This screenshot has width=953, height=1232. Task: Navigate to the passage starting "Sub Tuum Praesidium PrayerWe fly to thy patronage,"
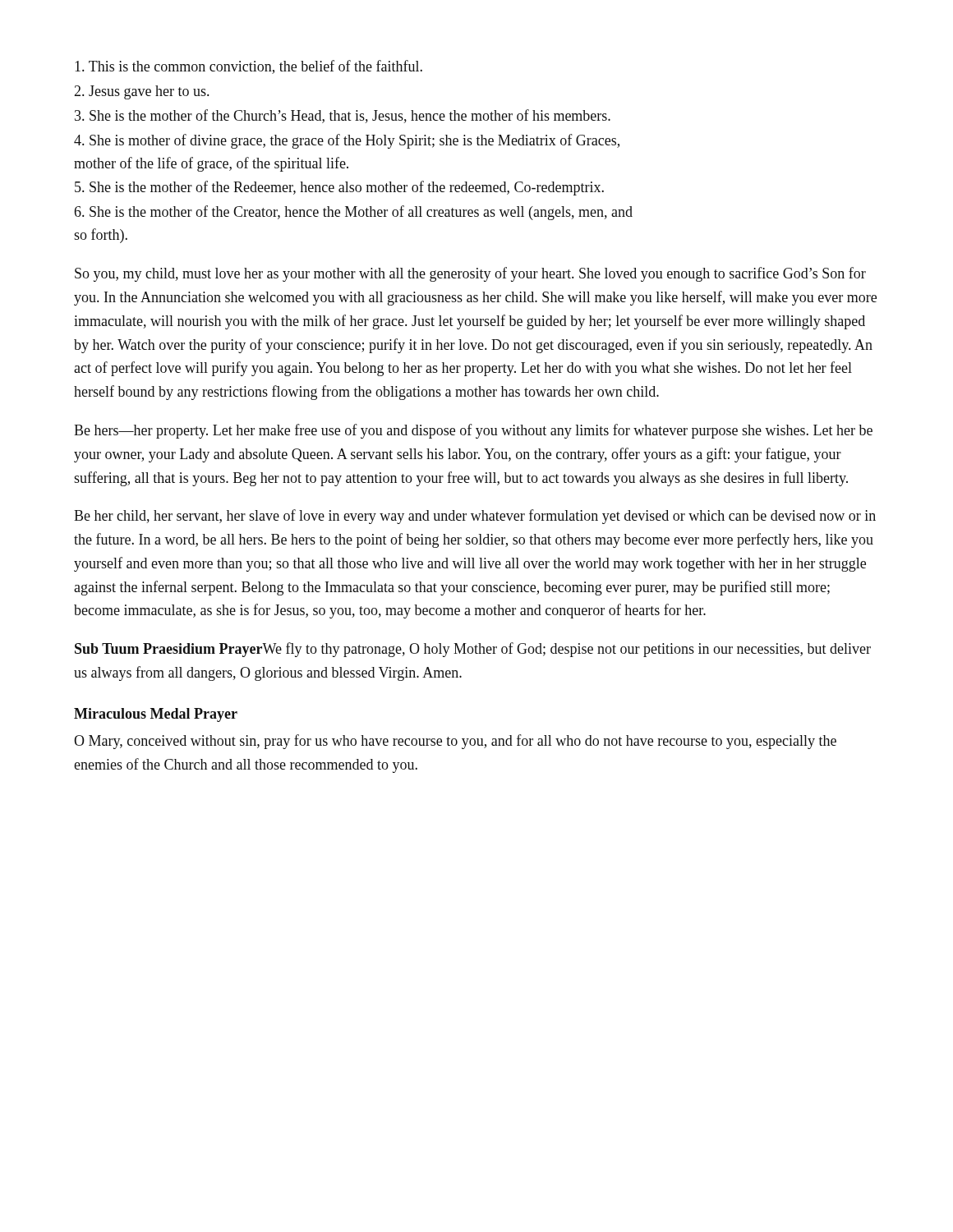click(x=472, y=661)
